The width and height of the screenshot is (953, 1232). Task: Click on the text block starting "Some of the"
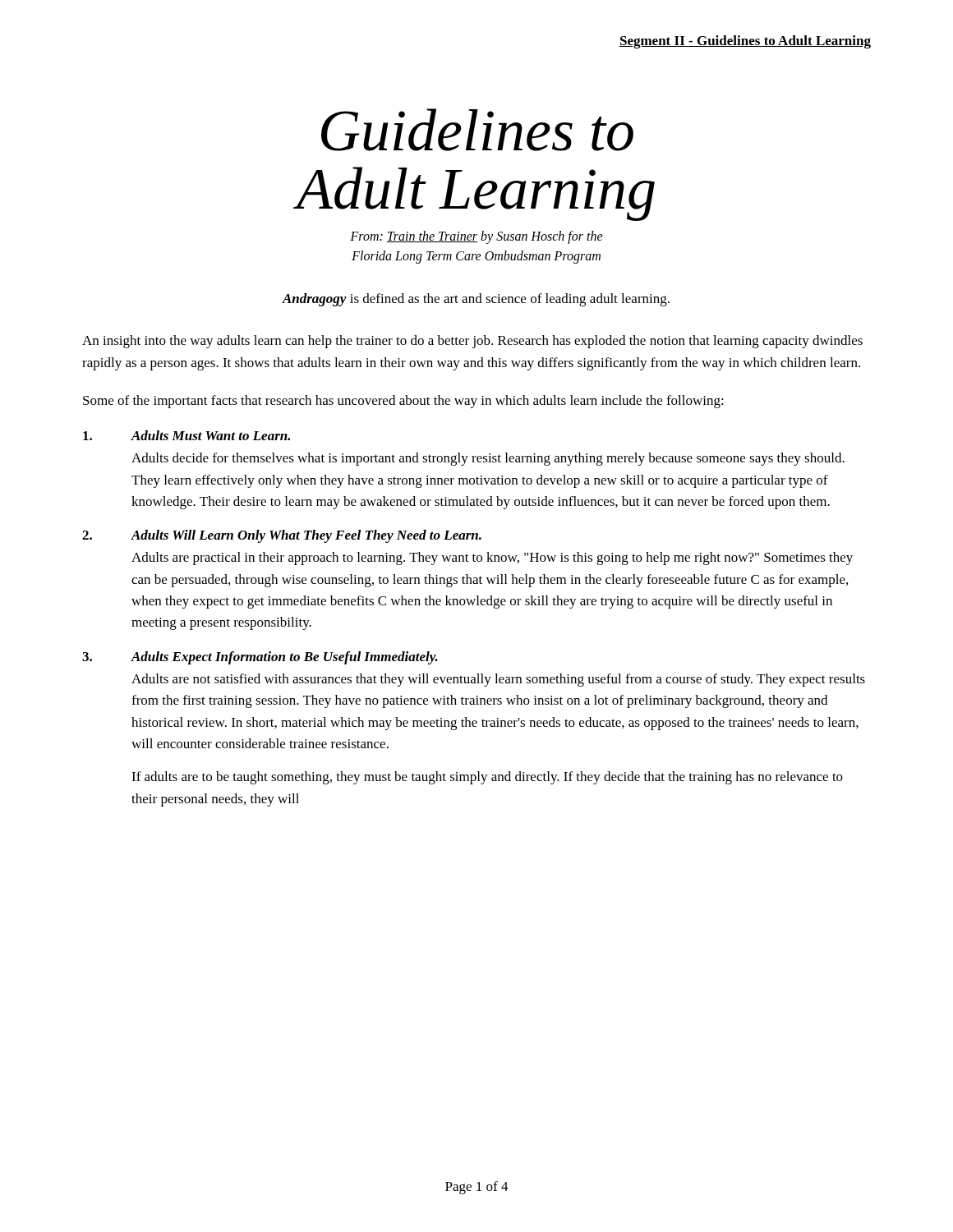pos(403,400)
